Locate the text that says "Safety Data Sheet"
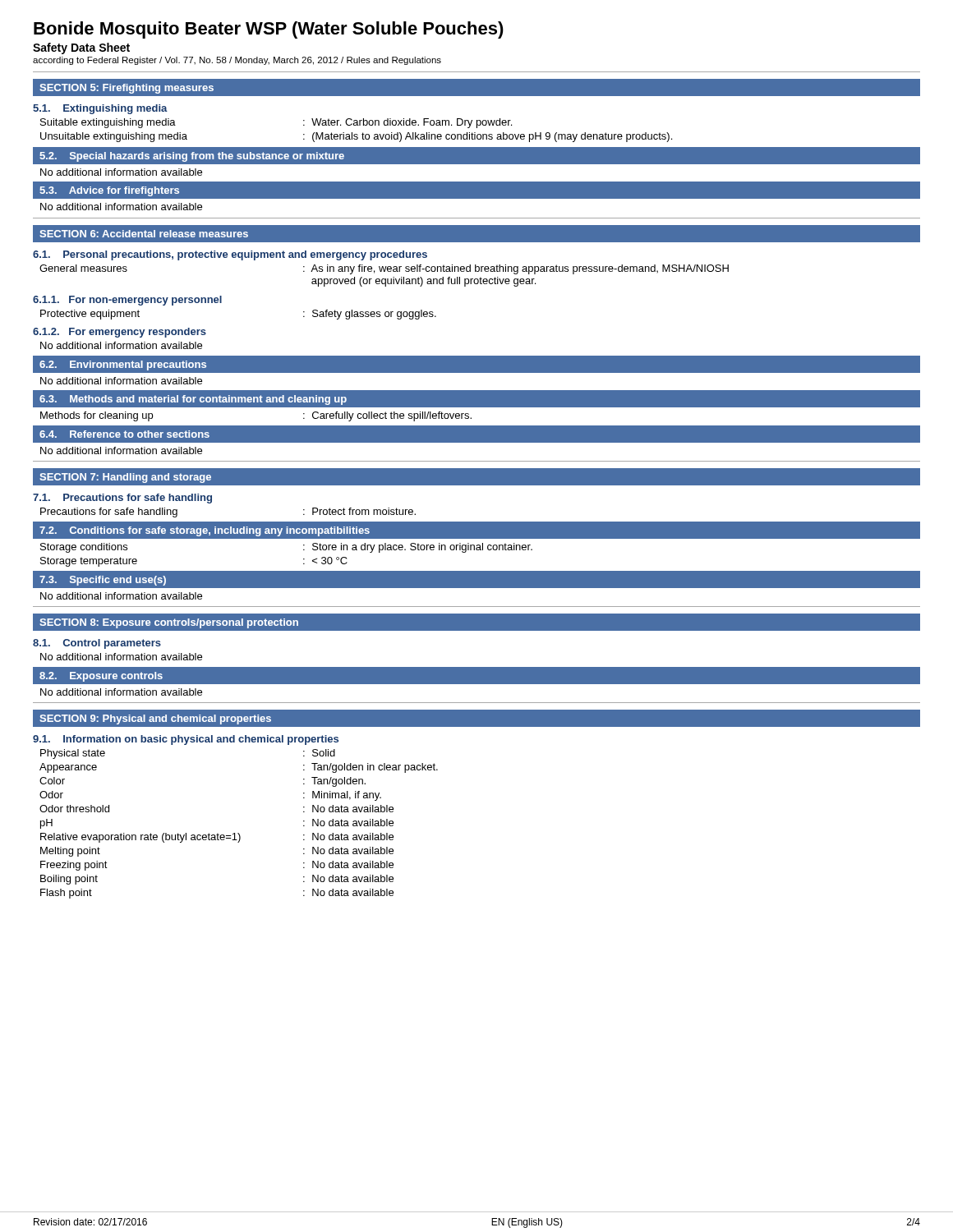 coord(81,48)
